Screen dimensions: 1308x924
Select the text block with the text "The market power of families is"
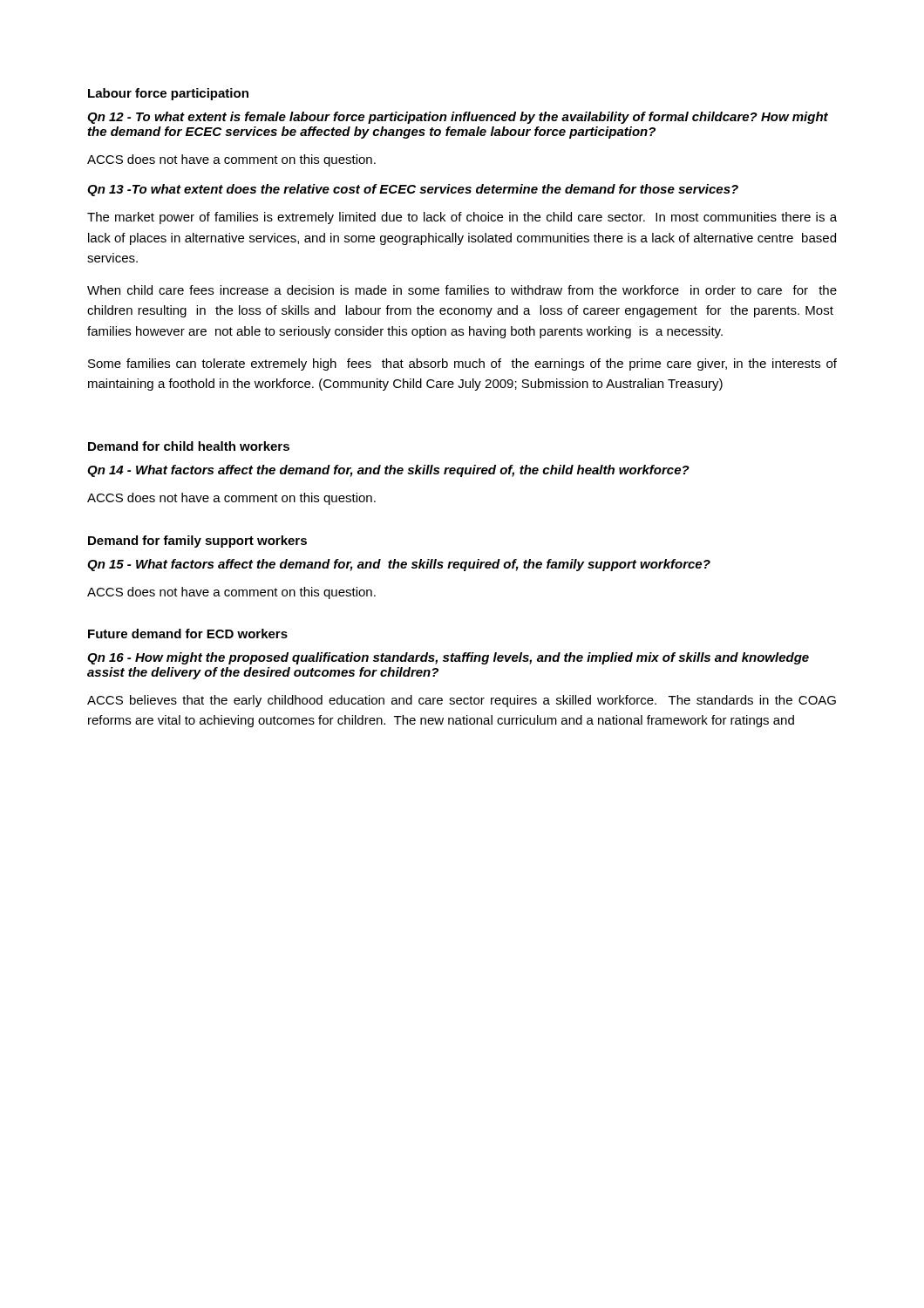tap(462, 237)
